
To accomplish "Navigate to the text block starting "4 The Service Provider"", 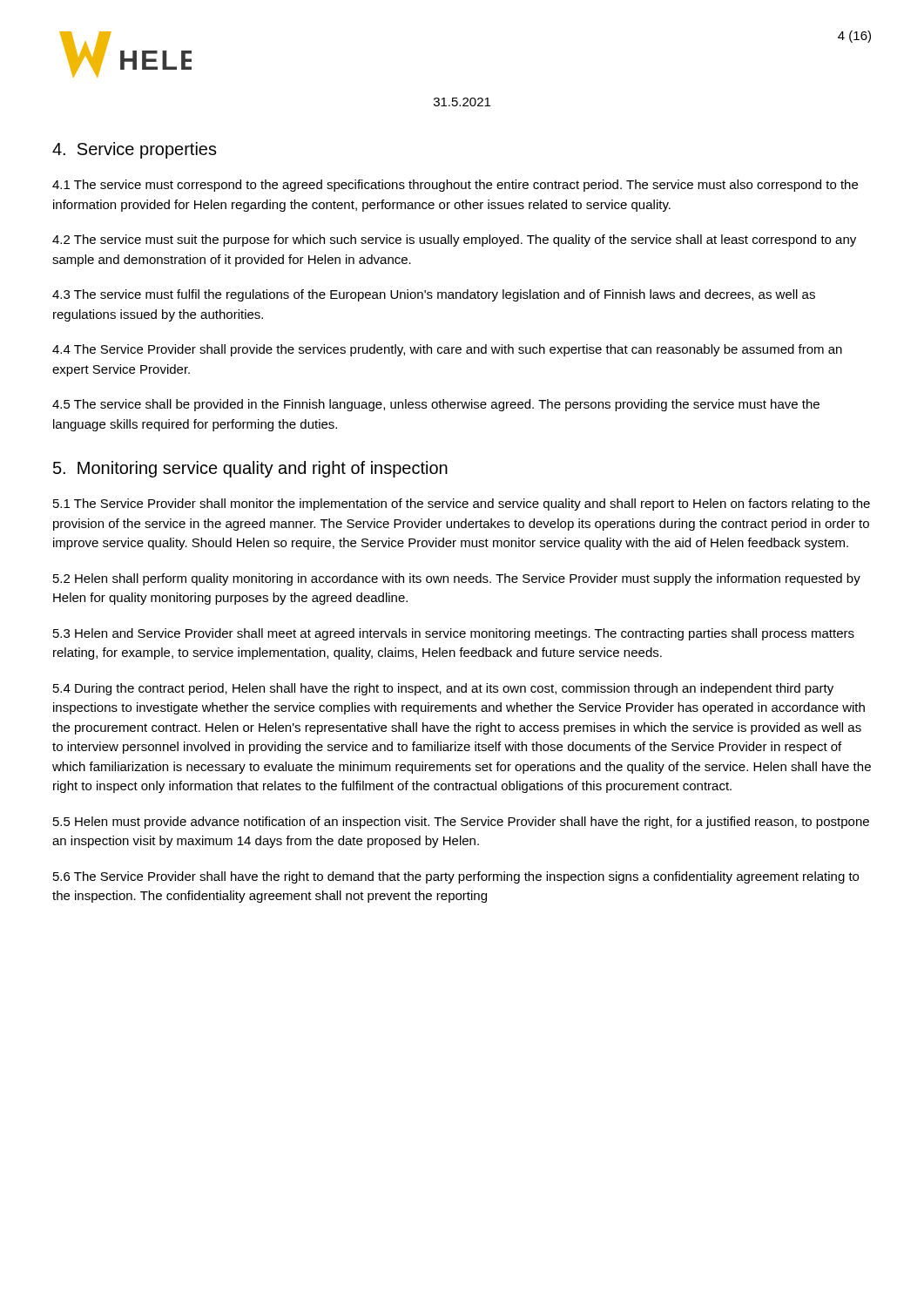I will click(447, 359).
